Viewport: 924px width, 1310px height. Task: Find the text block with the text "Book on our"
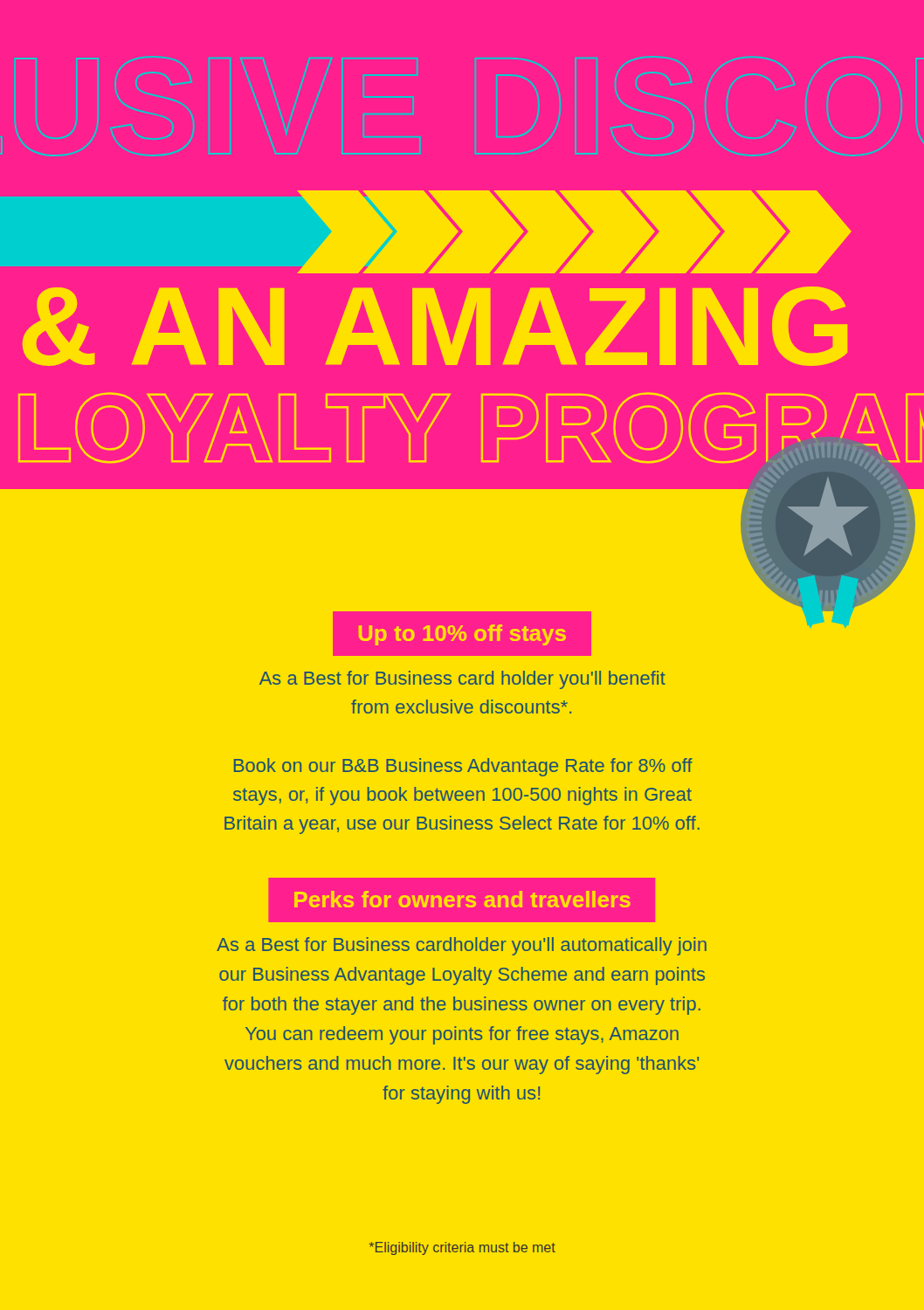[462, 794]
